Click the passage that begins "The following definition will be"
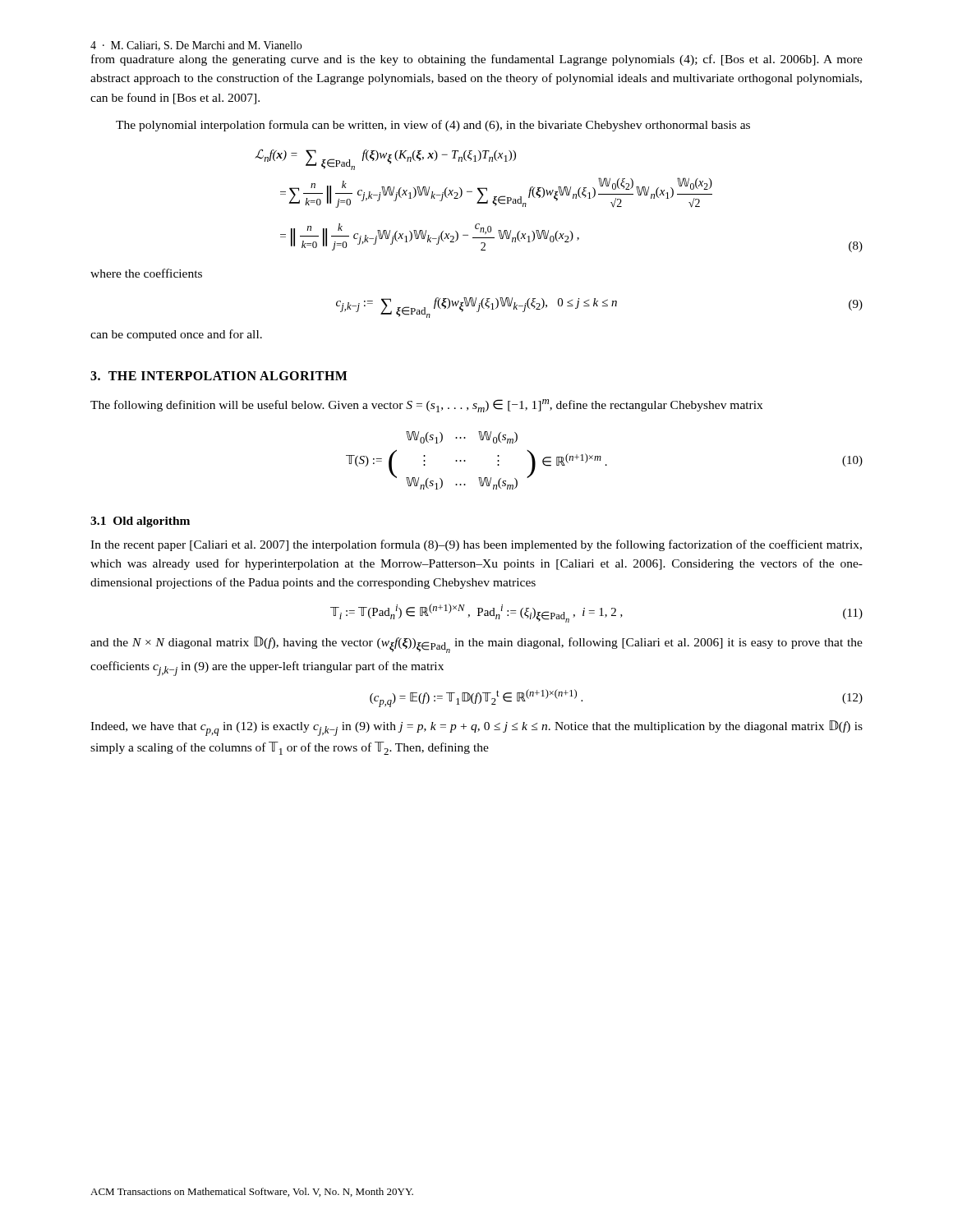 click(x=476, y=405)
